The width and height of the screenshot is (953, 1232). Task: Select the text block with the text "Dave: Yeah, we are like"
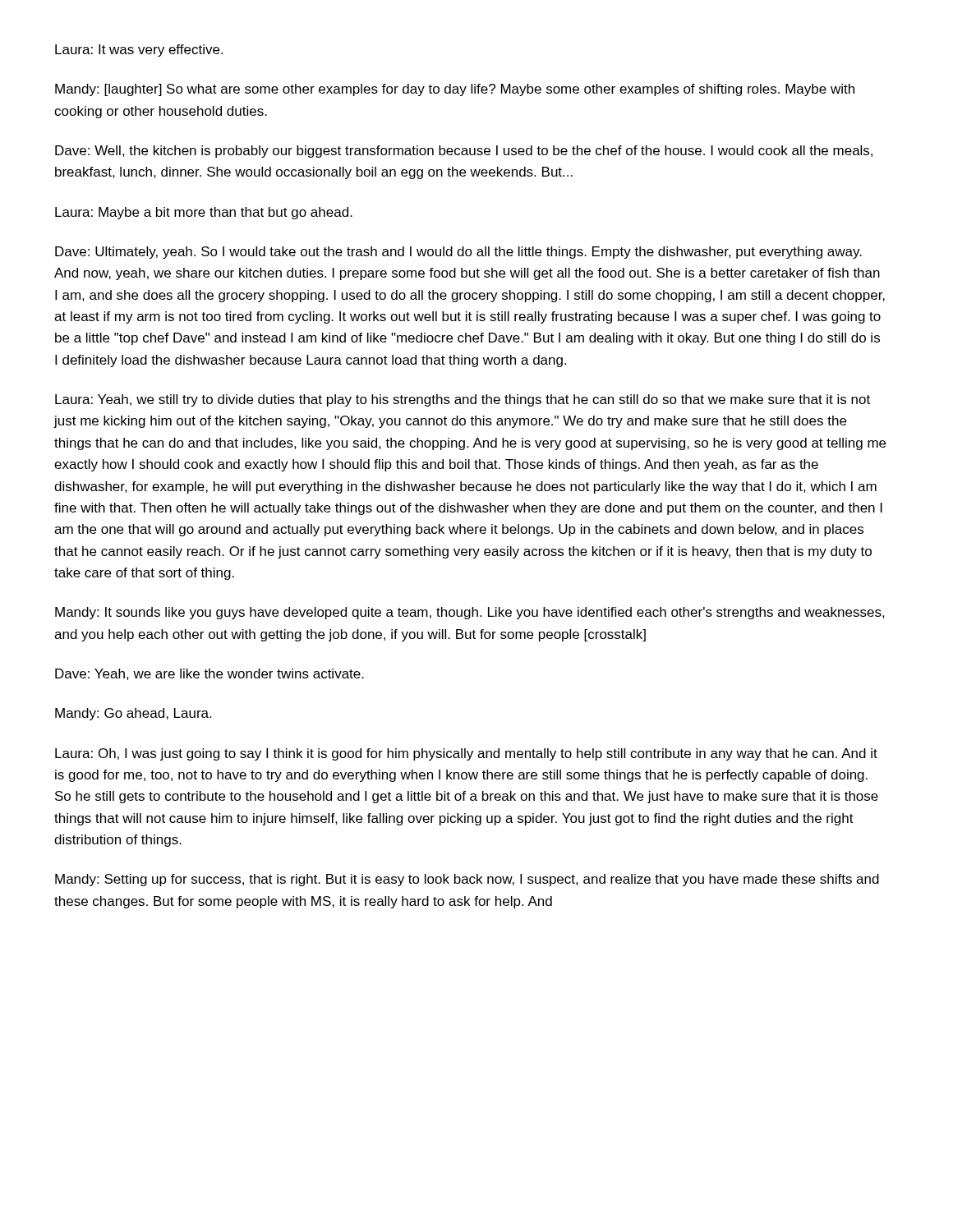click(210, 674)
